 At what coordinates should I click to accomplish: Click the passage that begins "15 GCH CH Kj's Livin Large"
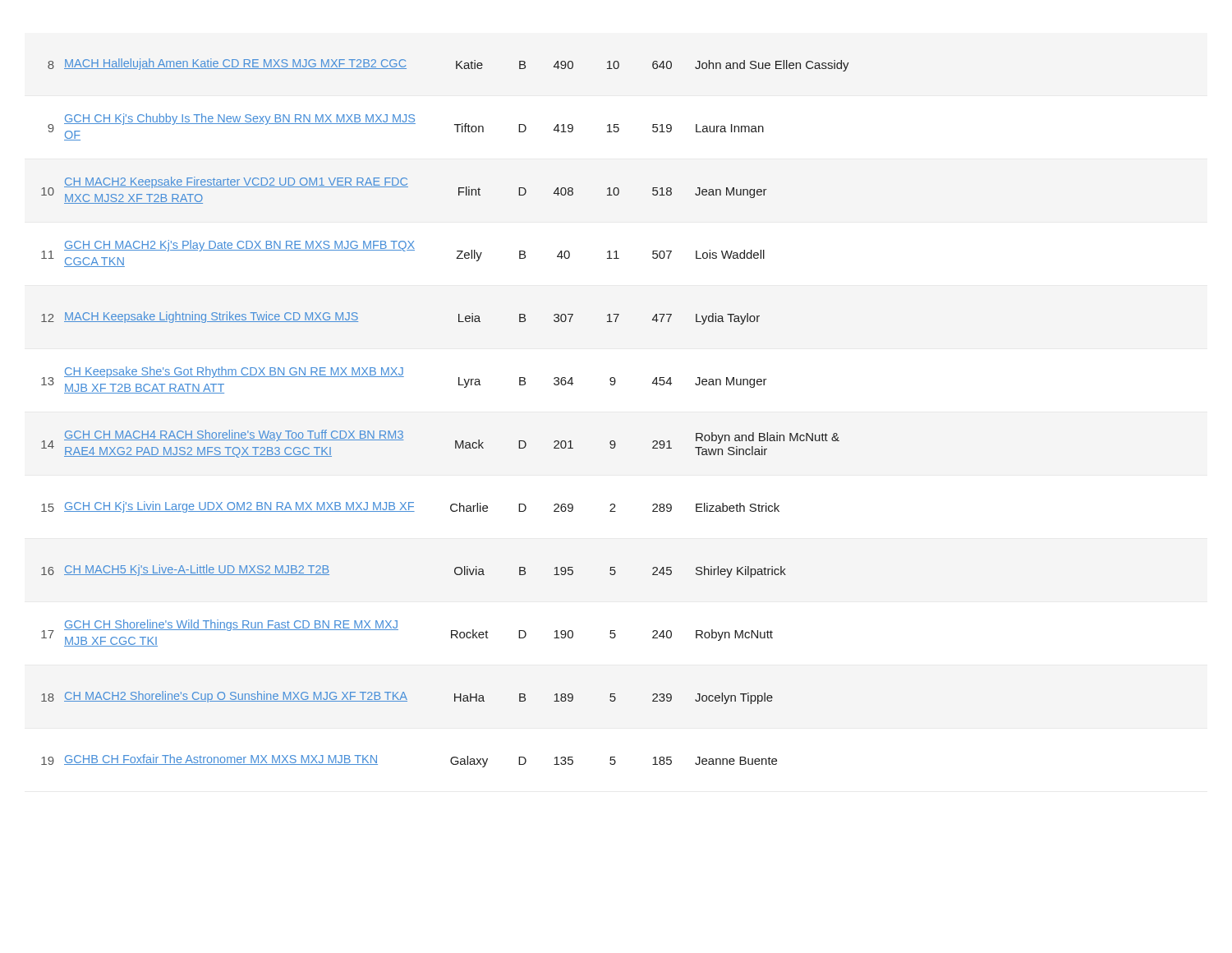[616, 507]
